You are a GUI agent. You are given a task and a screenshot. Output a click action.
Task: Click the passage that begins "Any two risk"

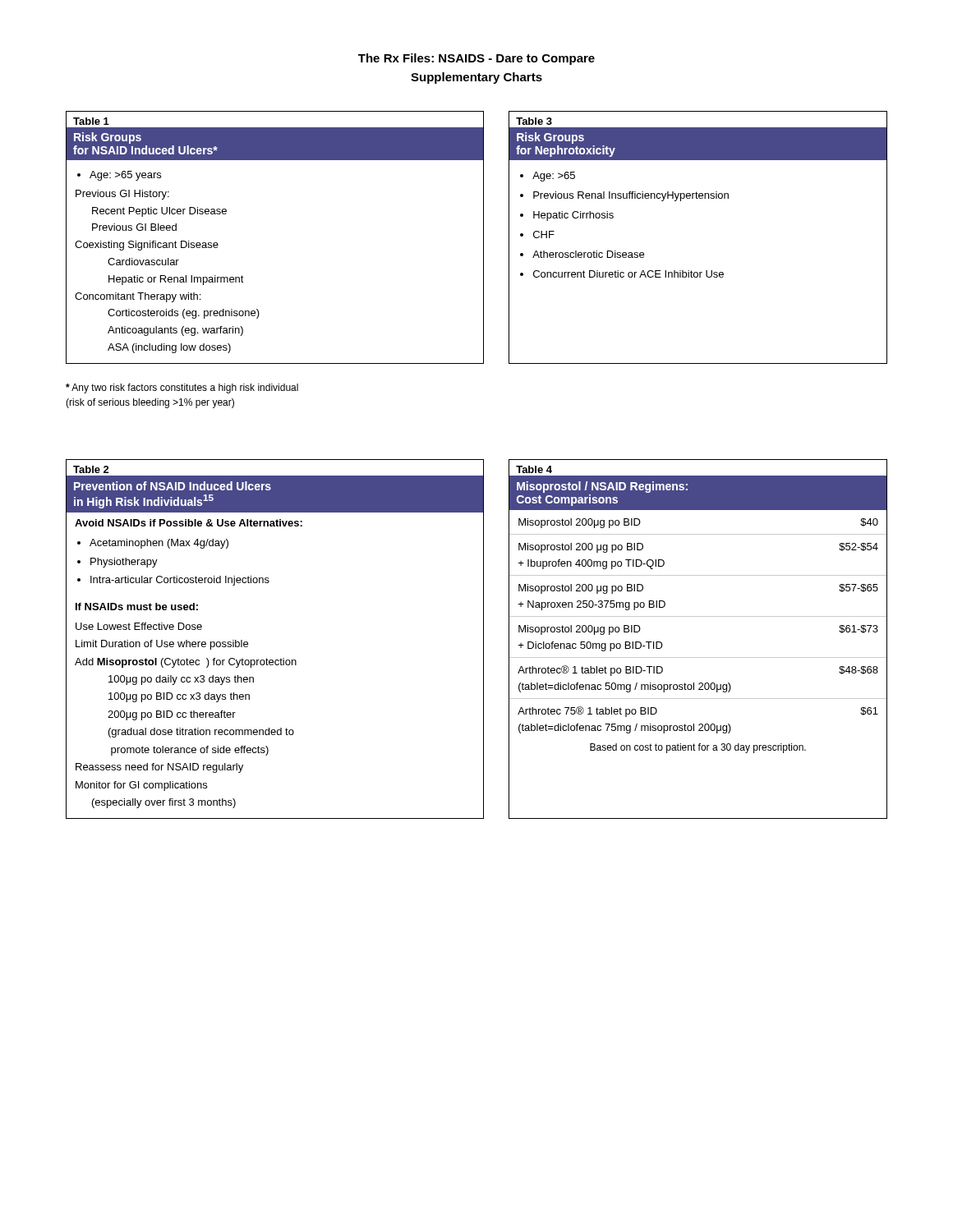point(182,395)
